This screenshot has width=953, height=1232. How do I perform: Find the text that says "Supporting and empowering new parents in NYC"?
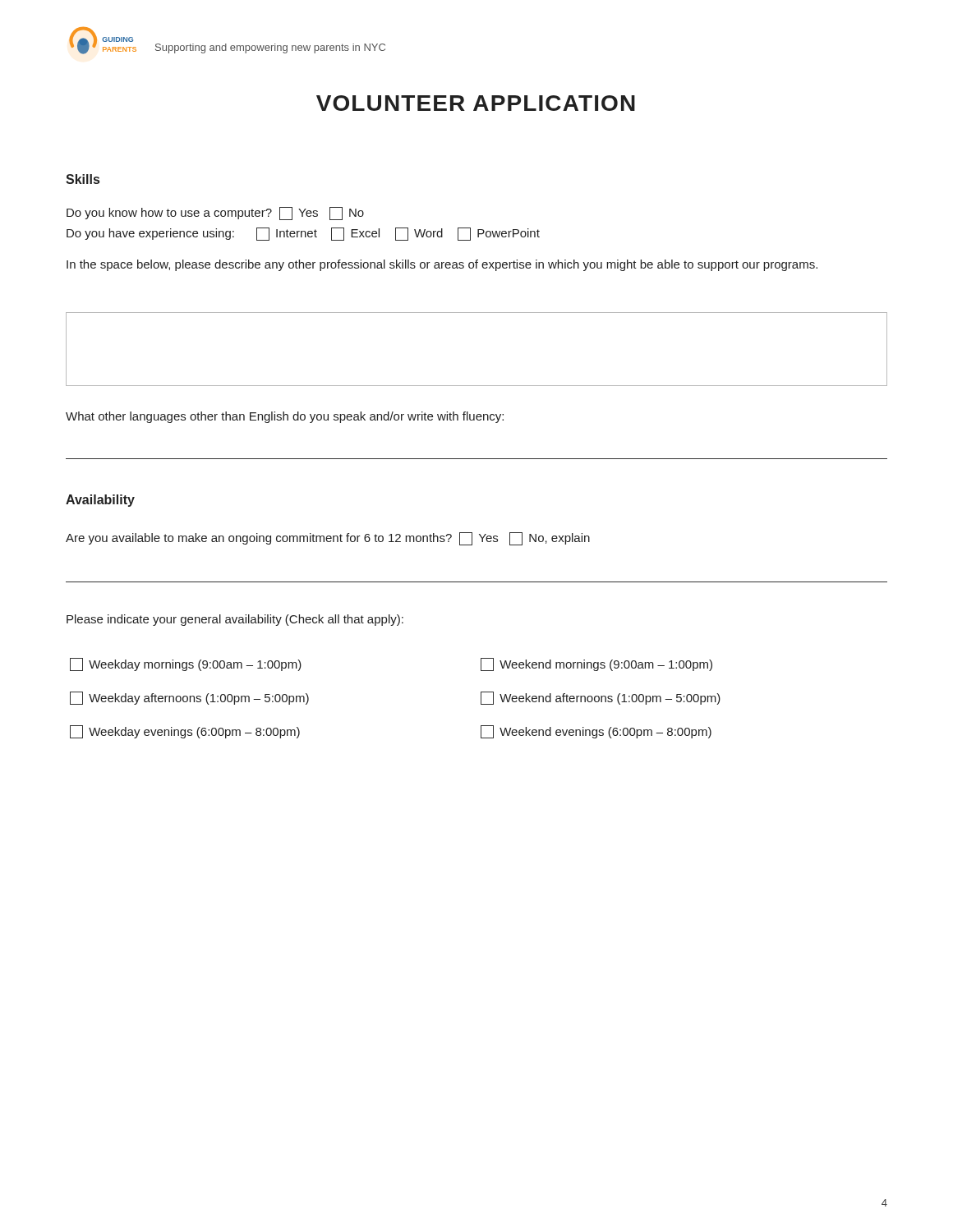click(x=270, y=47)
